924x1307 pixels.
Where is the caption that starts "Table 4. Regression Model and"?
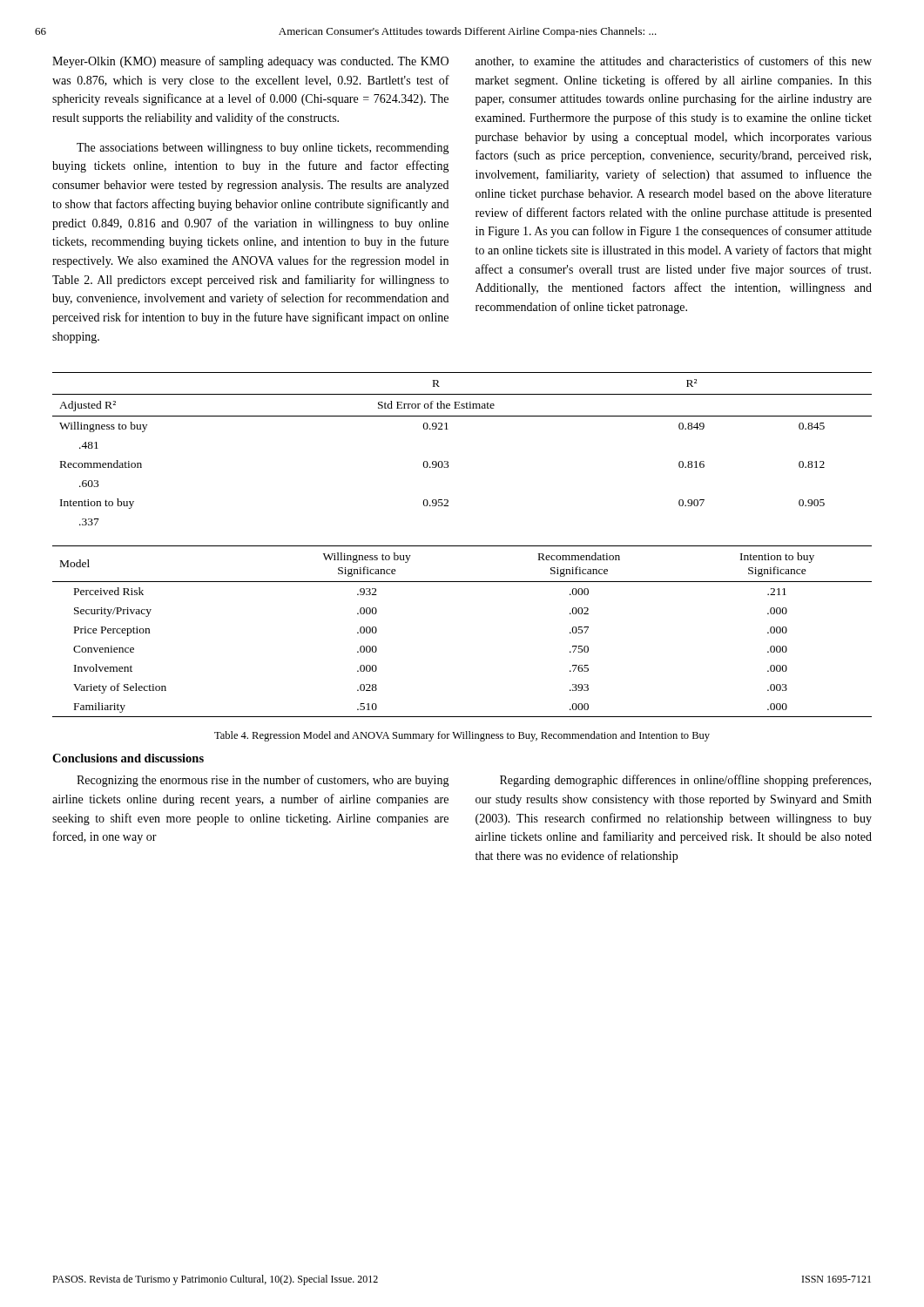462,736
